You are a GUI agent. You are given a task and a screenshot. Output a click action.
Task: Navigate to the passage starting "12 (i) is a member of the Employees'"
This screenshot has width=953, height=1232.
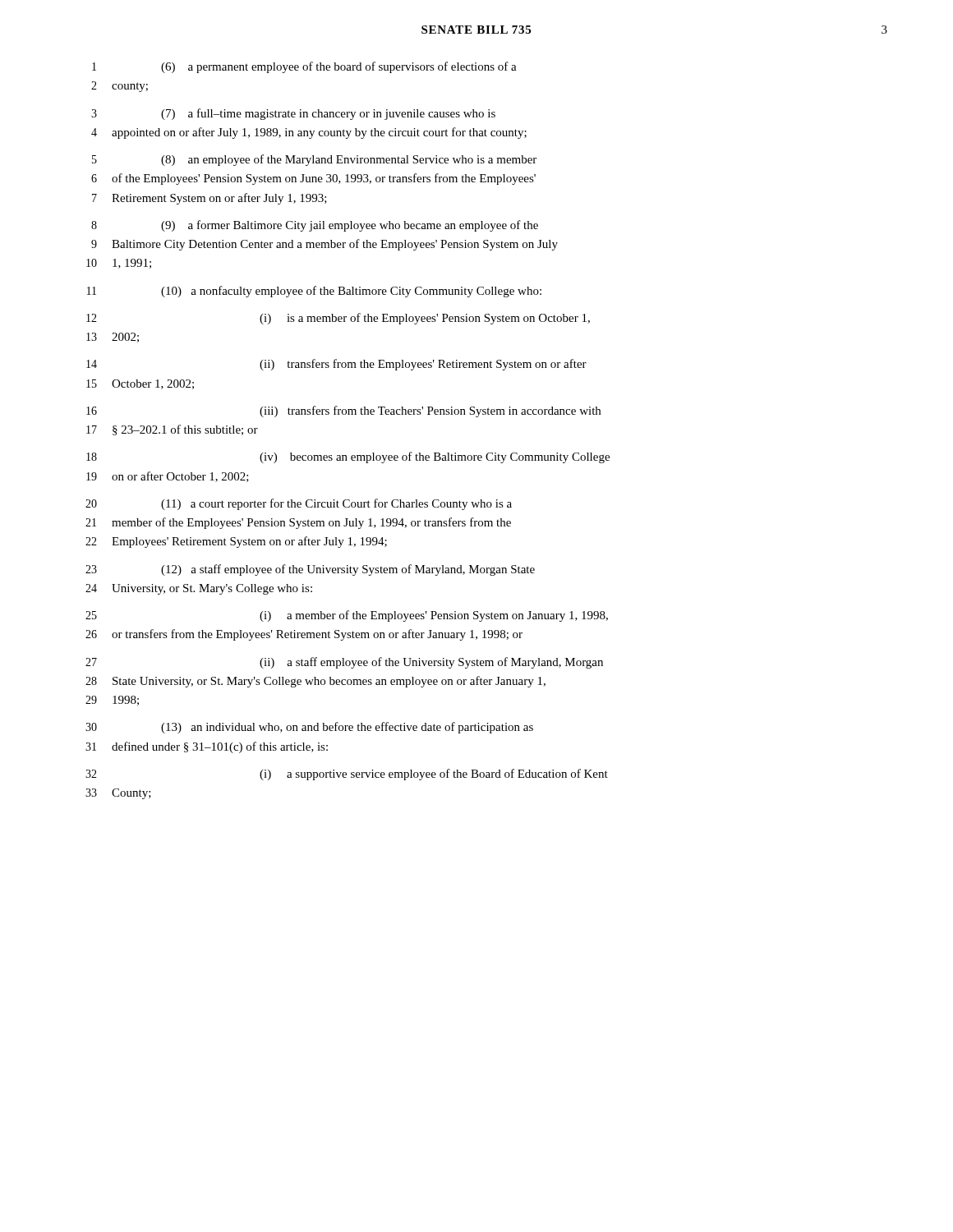click(x=476, y=328)
